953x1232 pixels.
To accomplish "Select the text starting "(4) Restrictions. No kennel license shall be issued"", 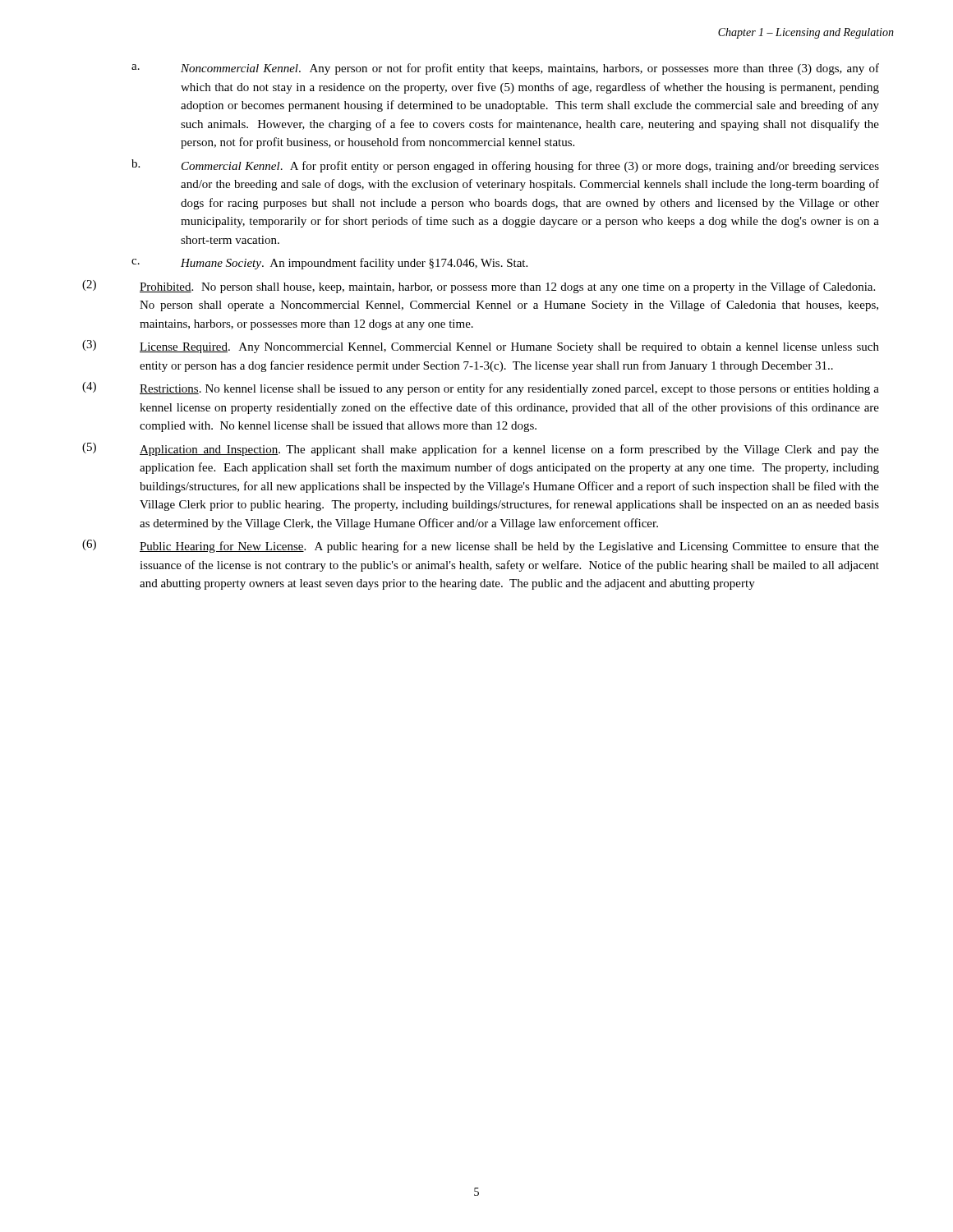I will coord(481,407).
